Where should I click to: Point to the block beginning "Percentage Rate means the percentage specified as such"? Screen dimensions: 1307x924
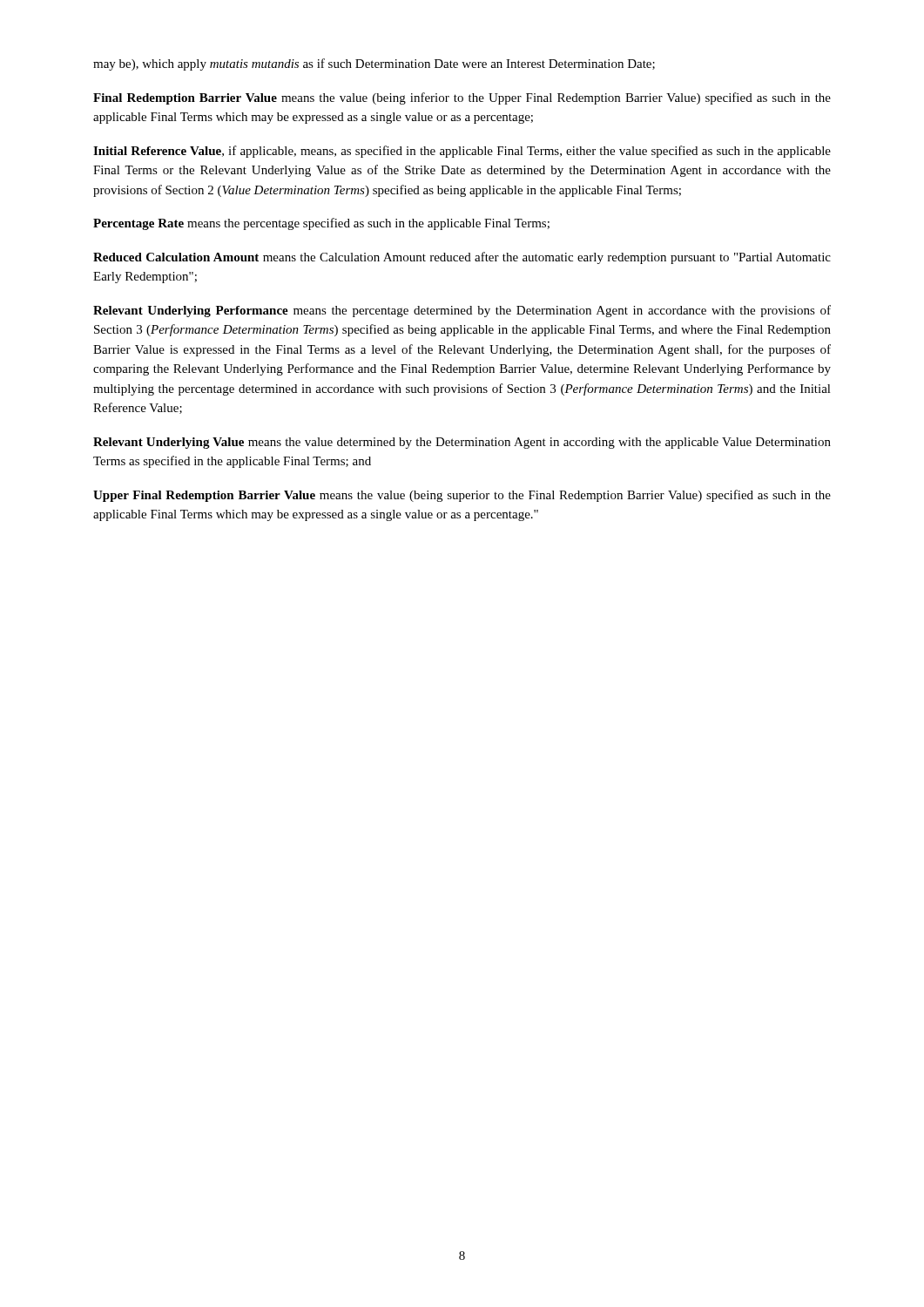[322, 223]
